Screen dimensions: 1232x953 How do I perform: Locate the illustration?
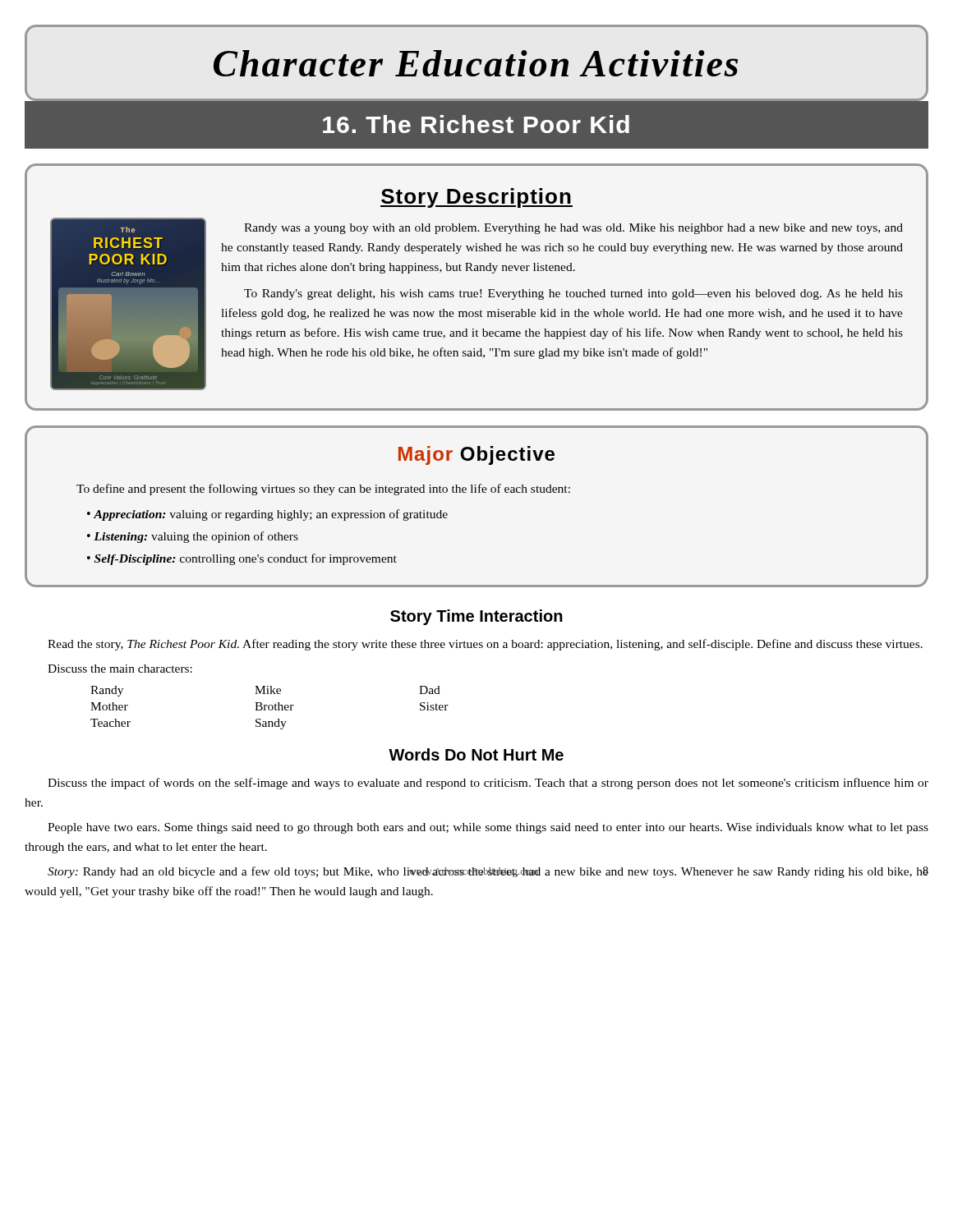tap(128, 304)
